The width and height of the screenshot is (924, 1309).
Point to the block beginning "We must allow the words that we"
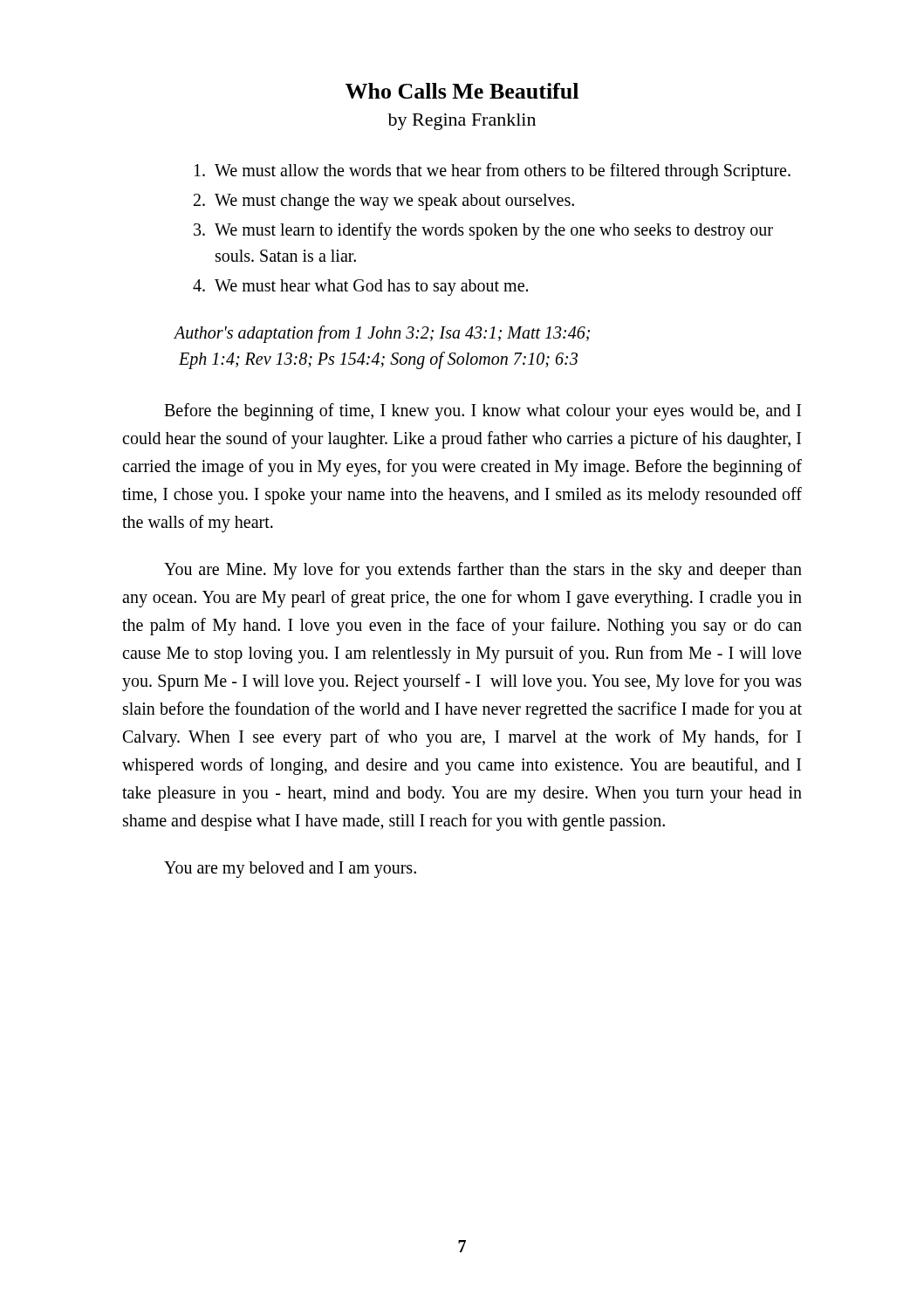tap(488, 170)
